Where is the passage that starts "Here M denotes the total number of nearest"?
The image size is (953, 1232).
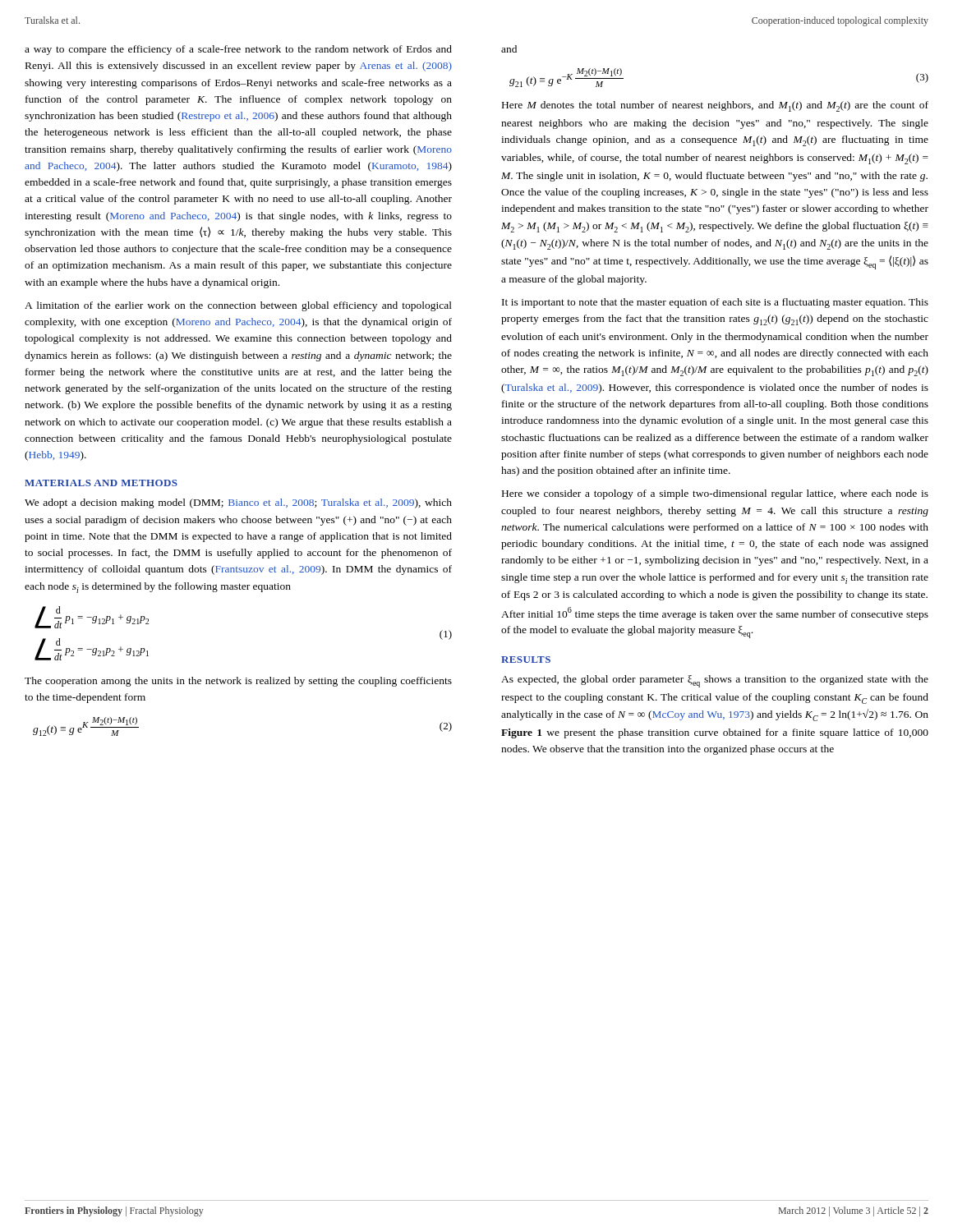click(715, 192)
